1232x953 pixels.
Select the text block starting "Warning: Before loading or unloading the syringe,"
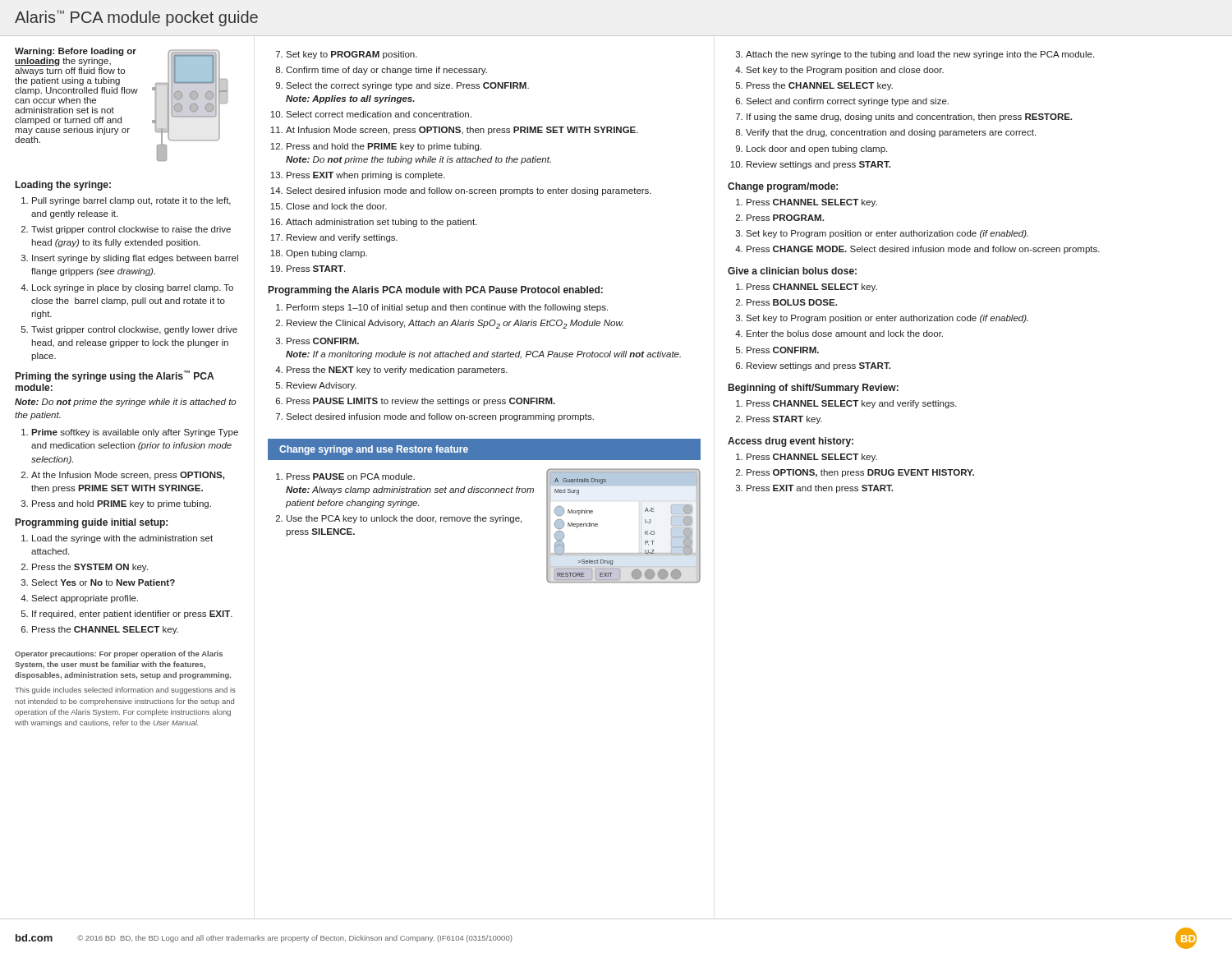76,95
